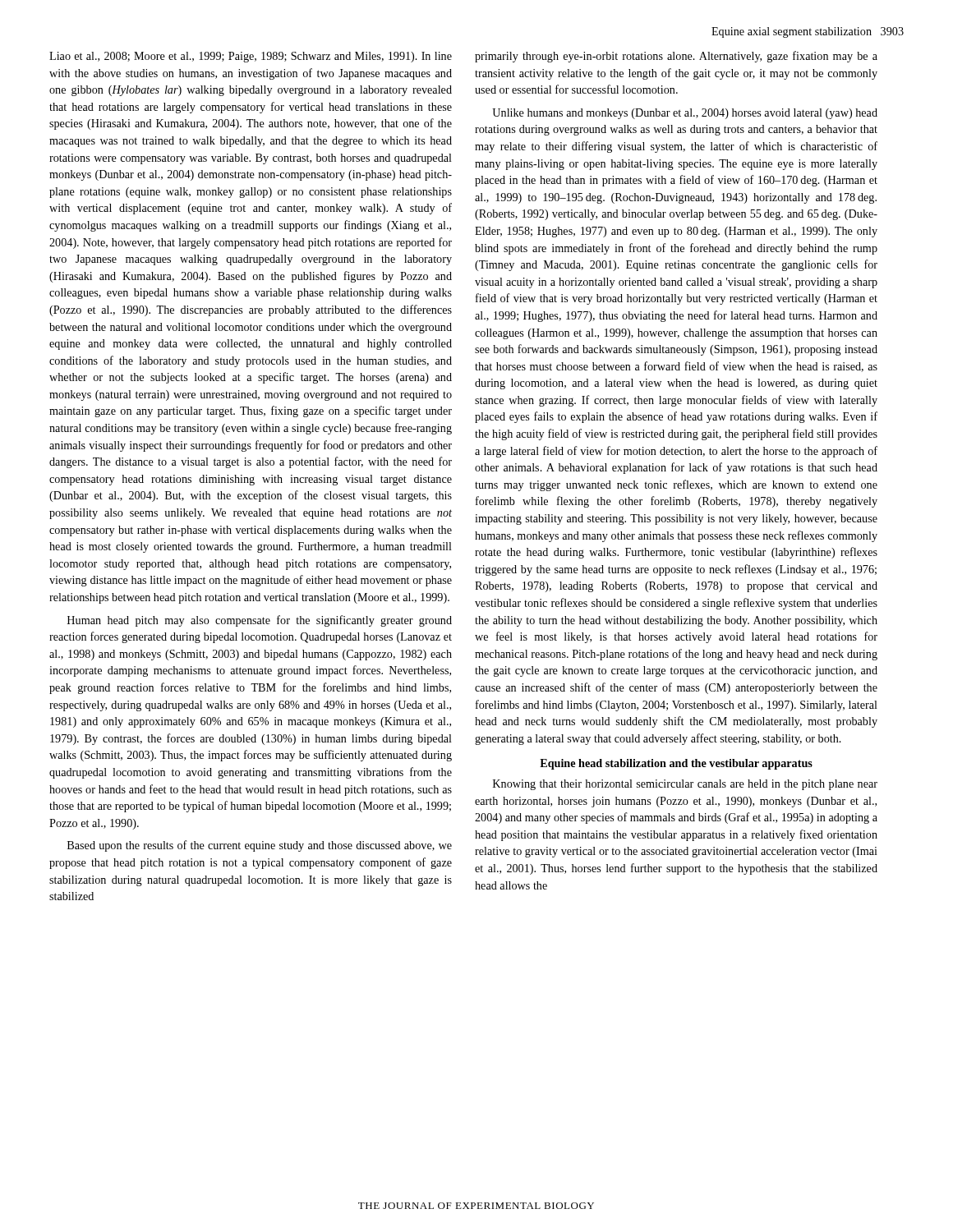The width and height of the screenshot is (953, 1232).
Task: Locate the passage starting "Equine head stabilization"
Action: (x=676, y=763)
